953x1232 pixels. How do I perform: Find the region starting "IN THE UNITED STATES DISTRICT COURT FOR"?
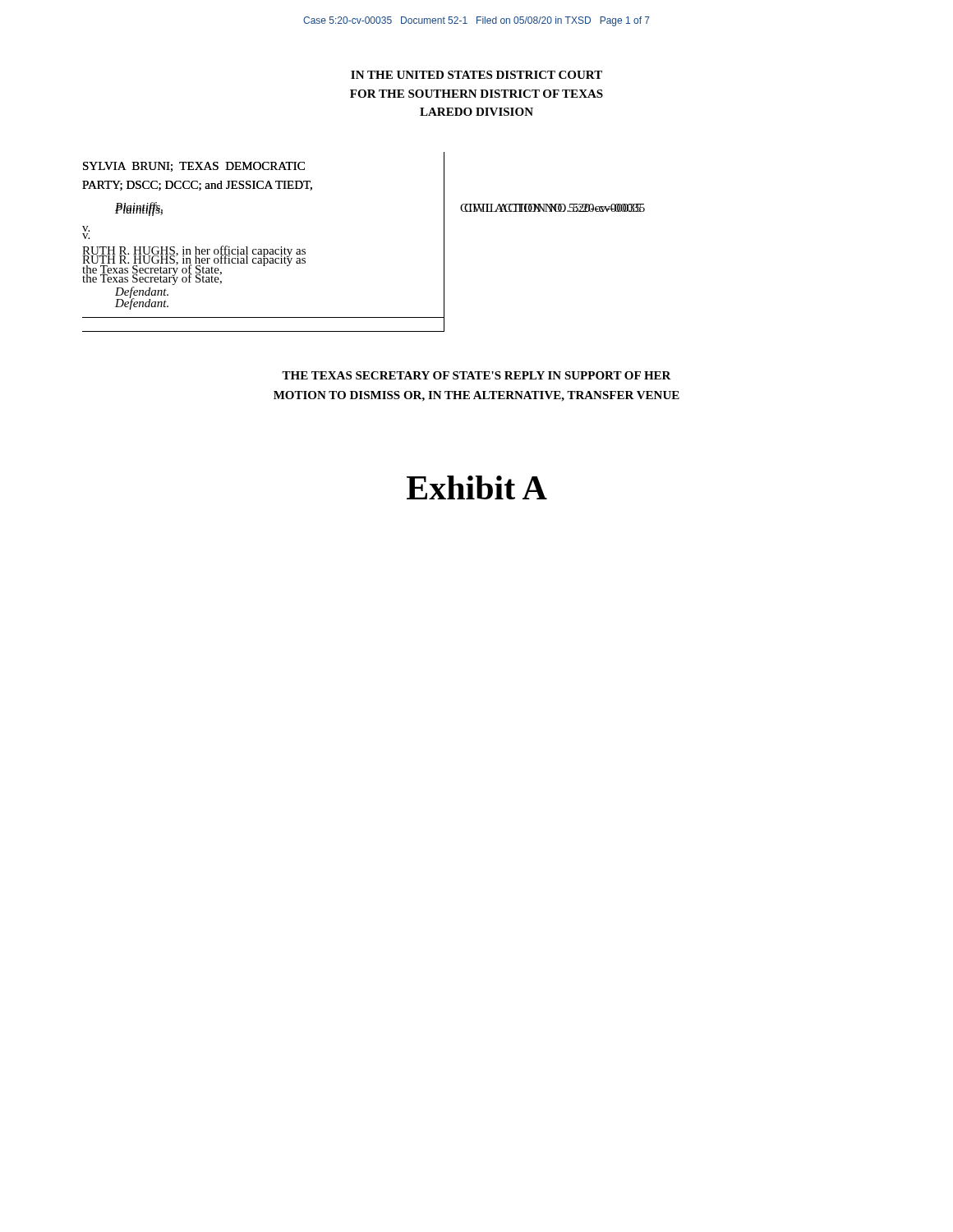(476, 93)
